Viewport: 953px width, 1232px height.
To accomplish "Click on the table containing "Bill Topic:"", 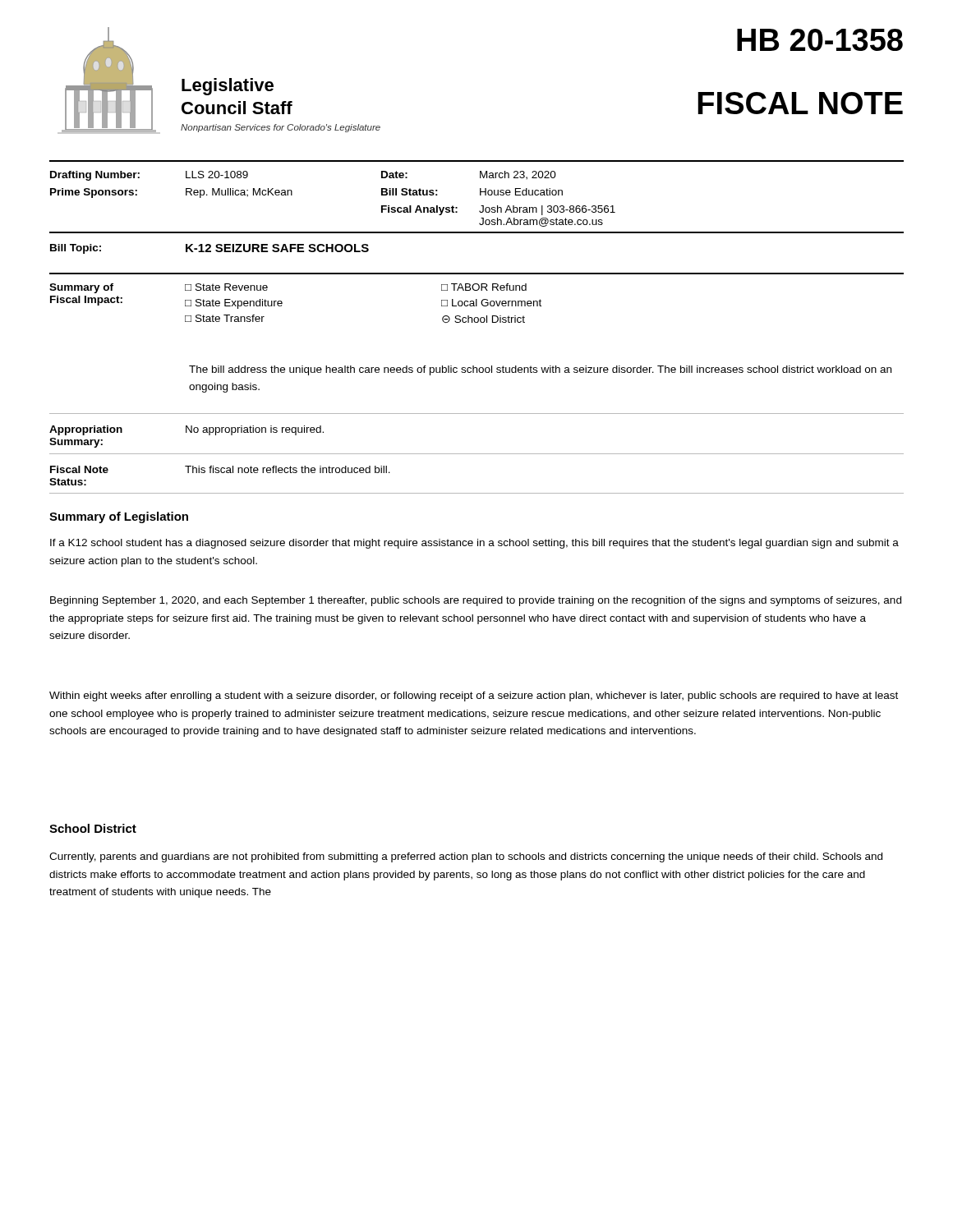I will click(x=476, y=248).
